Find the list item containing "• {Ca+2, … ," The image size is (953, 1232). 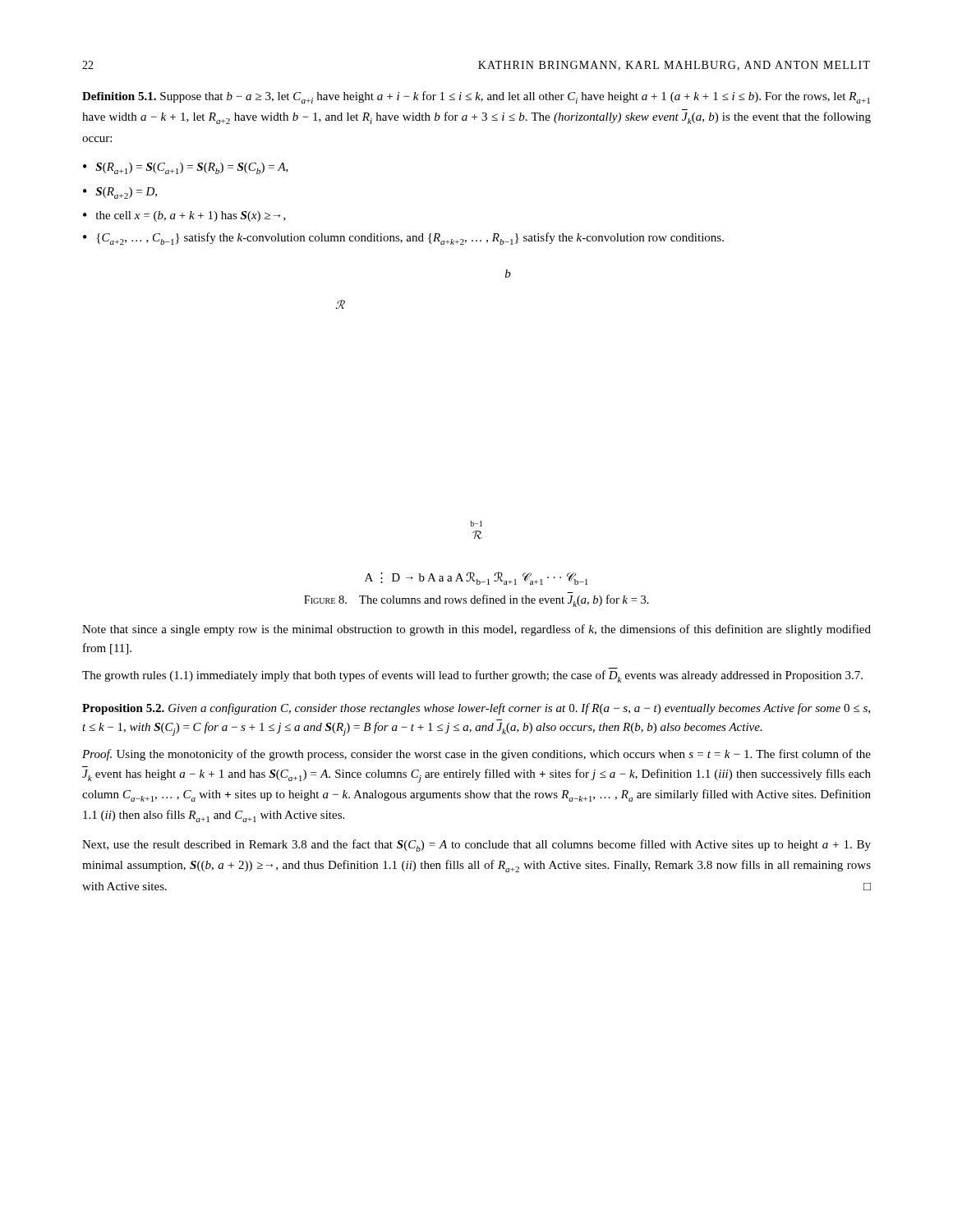click(403, 239)
